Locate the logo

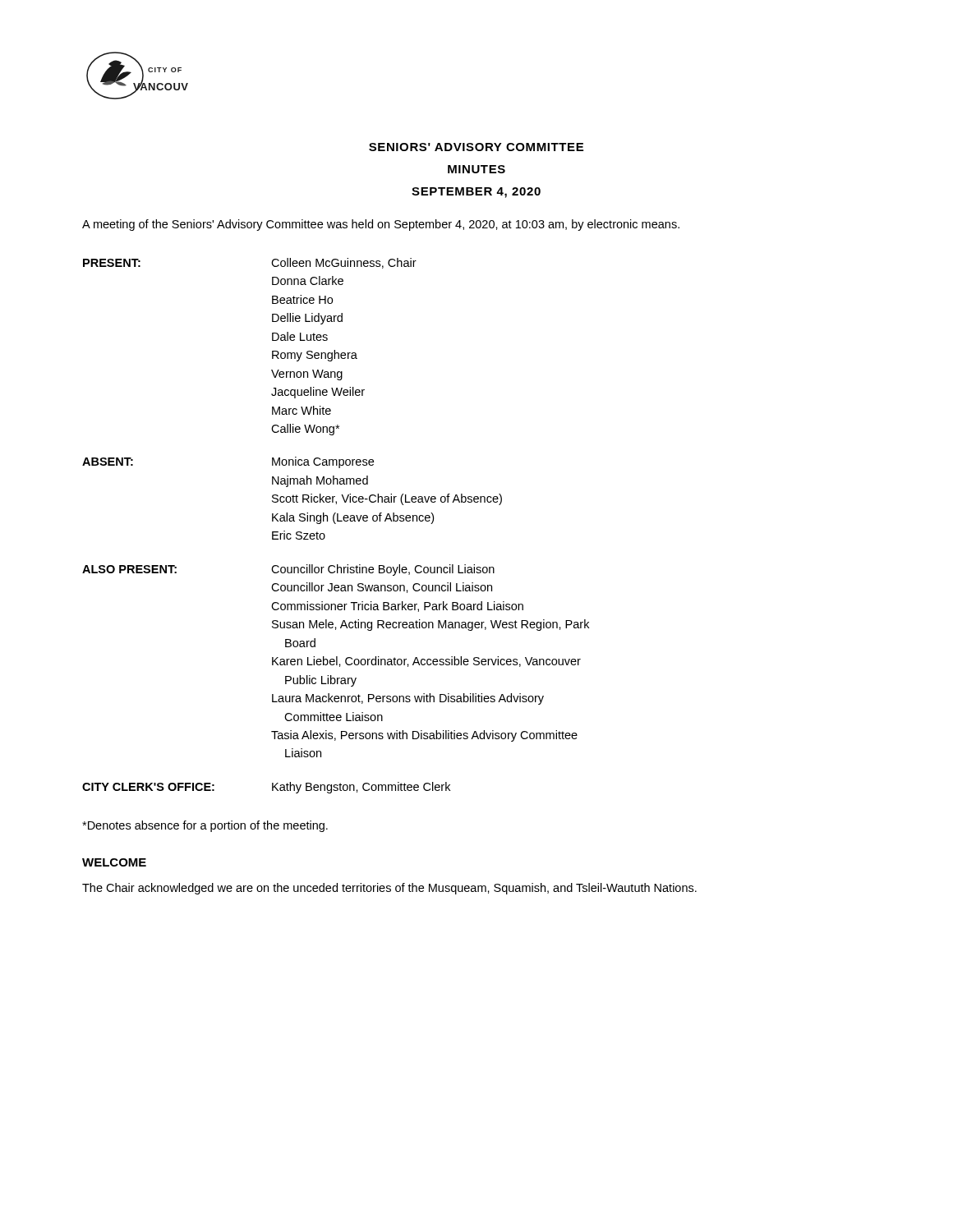476,82
